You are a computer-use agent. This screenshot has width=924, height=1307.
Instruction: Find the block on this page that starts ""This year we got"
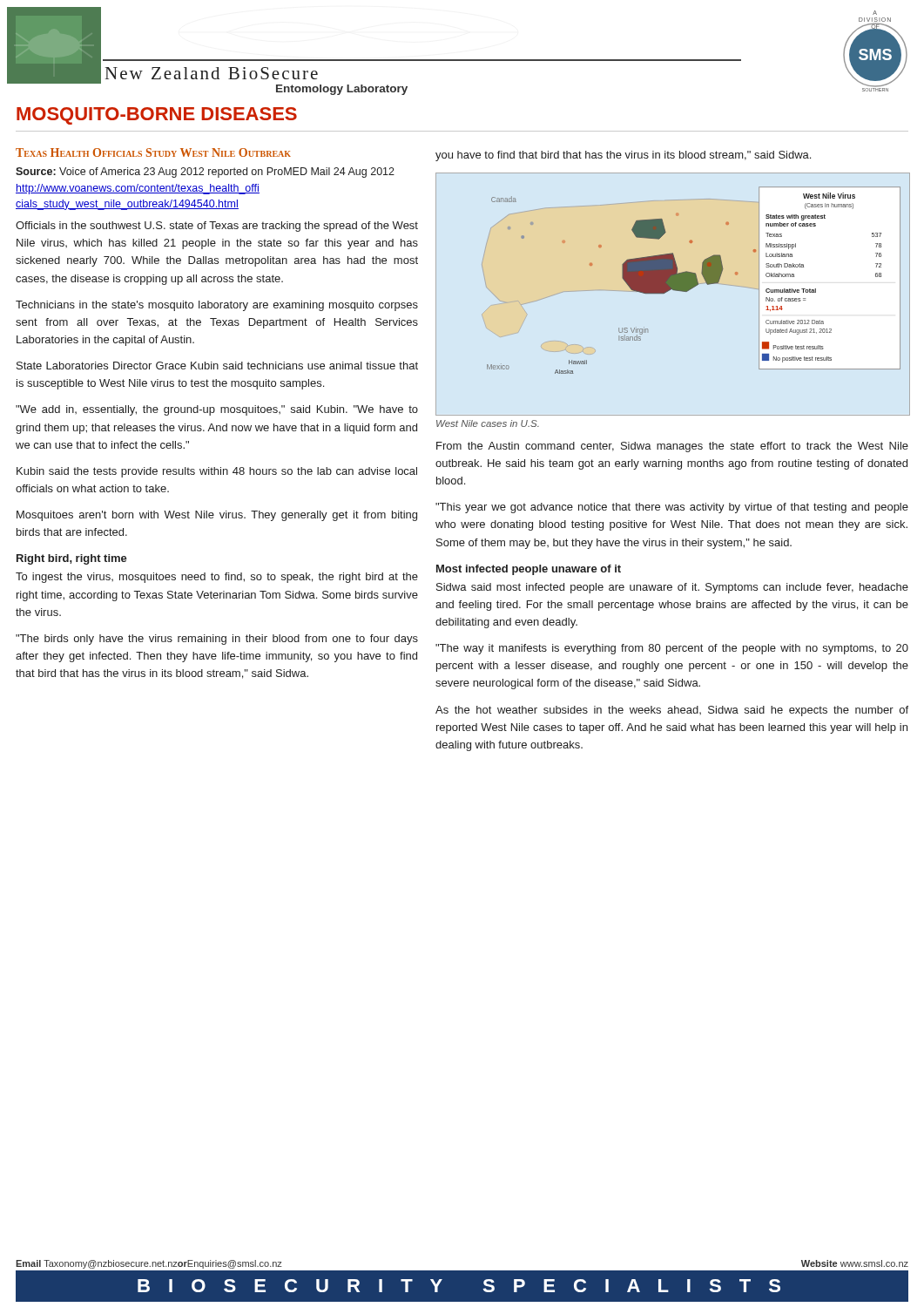pos(672,524)
